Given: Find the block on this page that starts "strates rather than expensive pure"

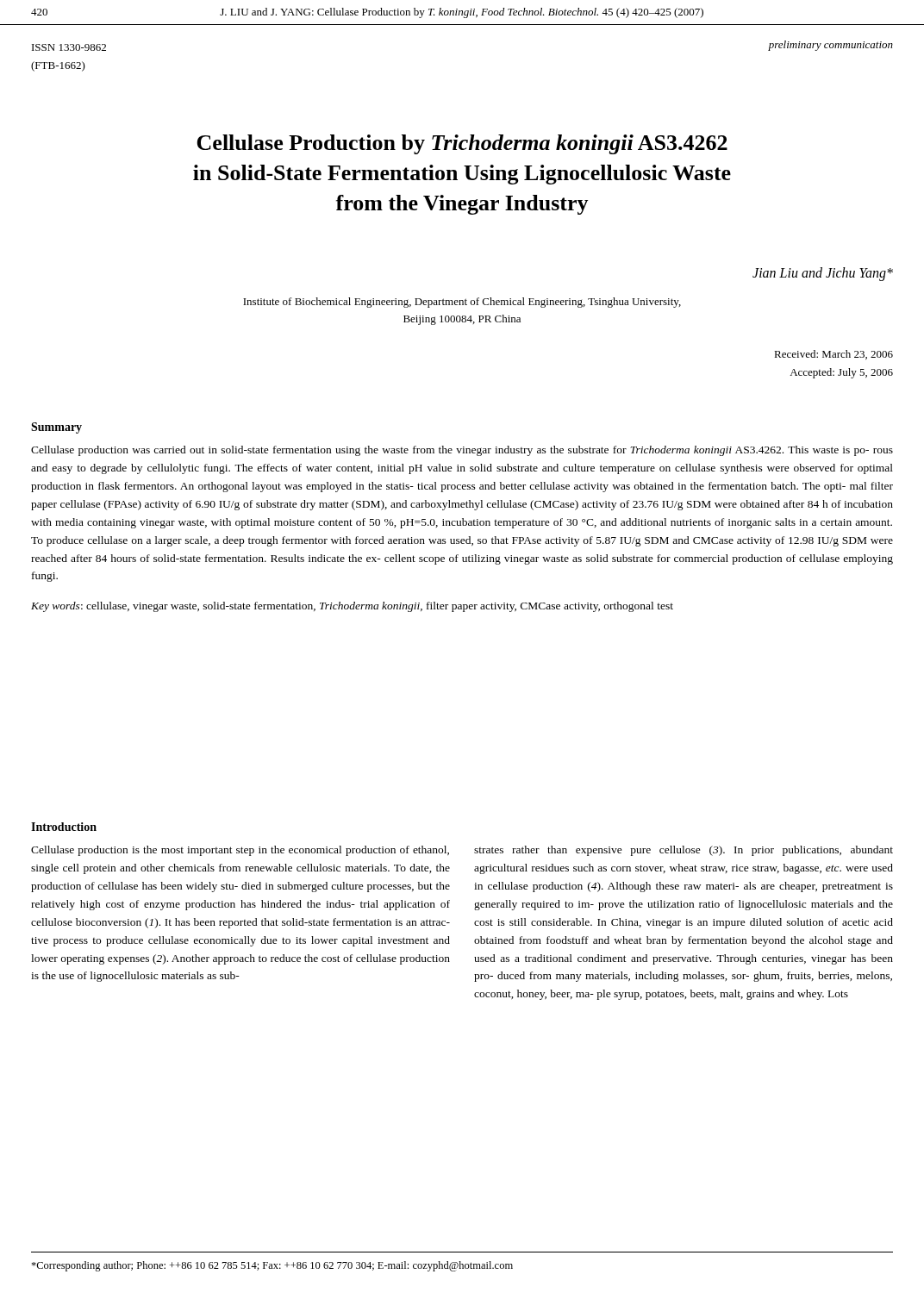Looking at the screenshot, I should tap(684, 922).
